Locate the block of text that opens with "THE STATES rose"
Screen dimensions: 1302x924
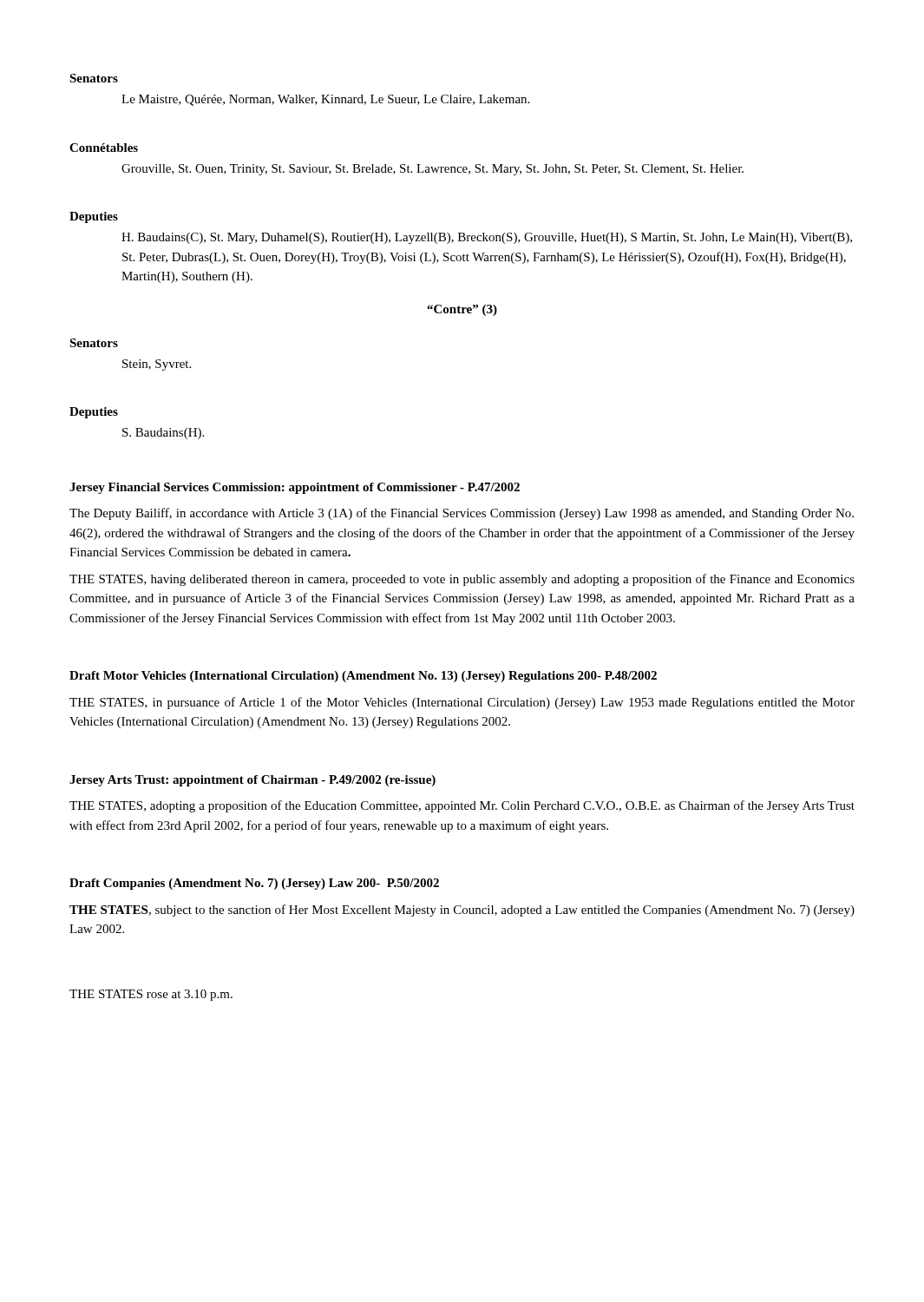coord(151,993)
